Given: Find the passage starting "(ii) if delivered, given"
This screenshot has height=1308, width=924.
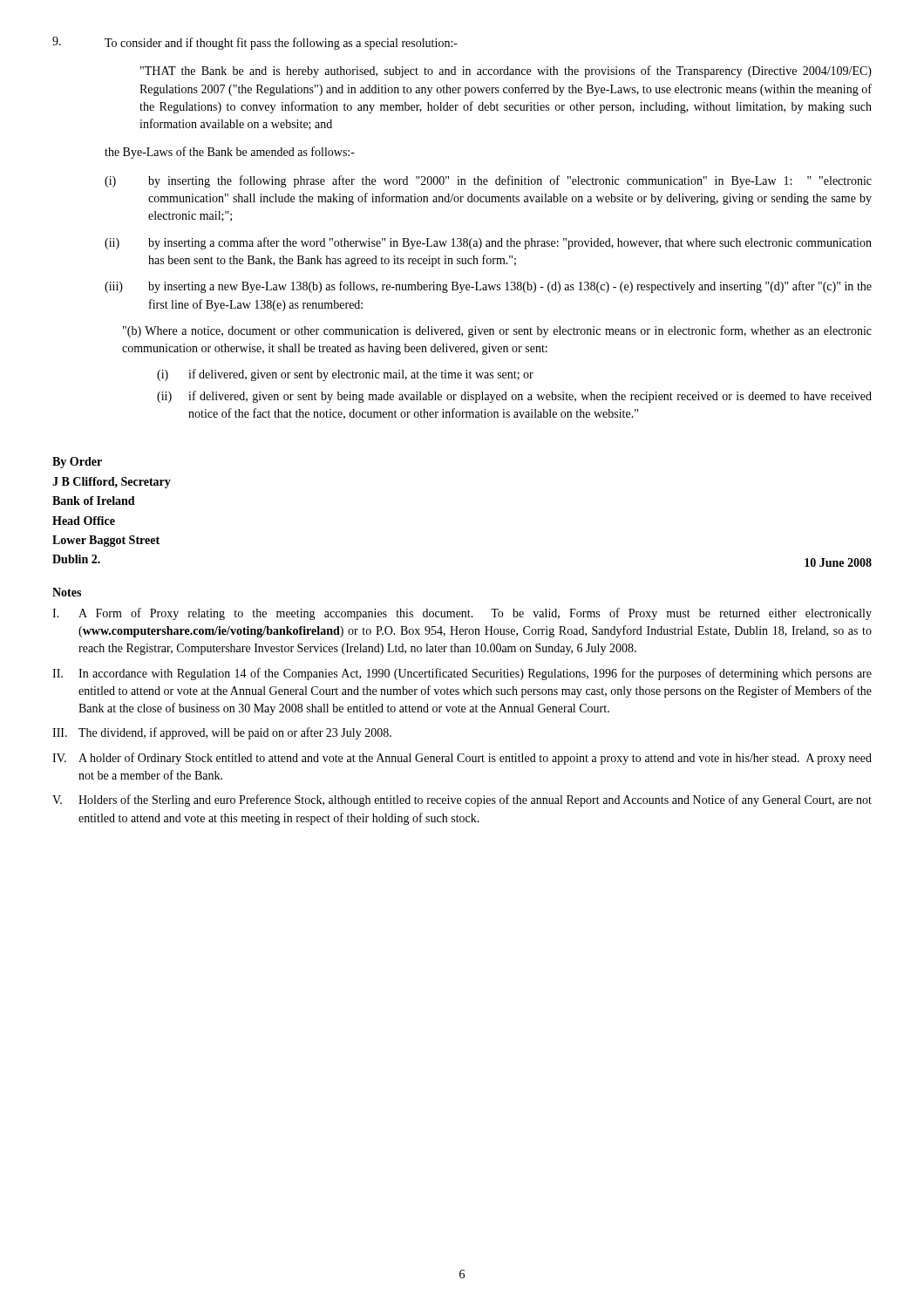Looking at the screenshot, I should [x=514, y=406].
